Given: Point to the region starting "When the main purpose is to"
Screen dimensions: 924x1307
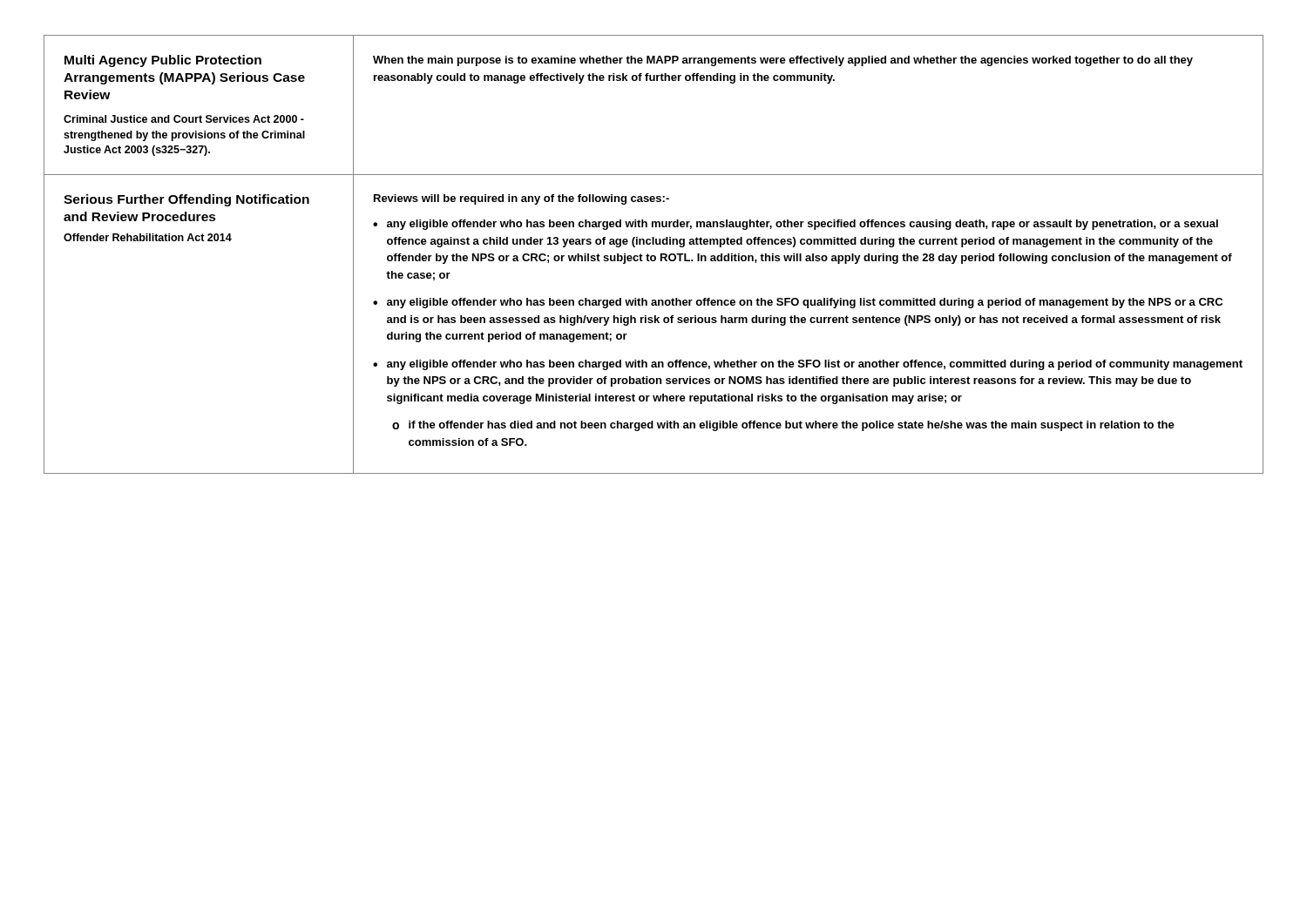Looking at the screenshot, I should coord(808,68).
